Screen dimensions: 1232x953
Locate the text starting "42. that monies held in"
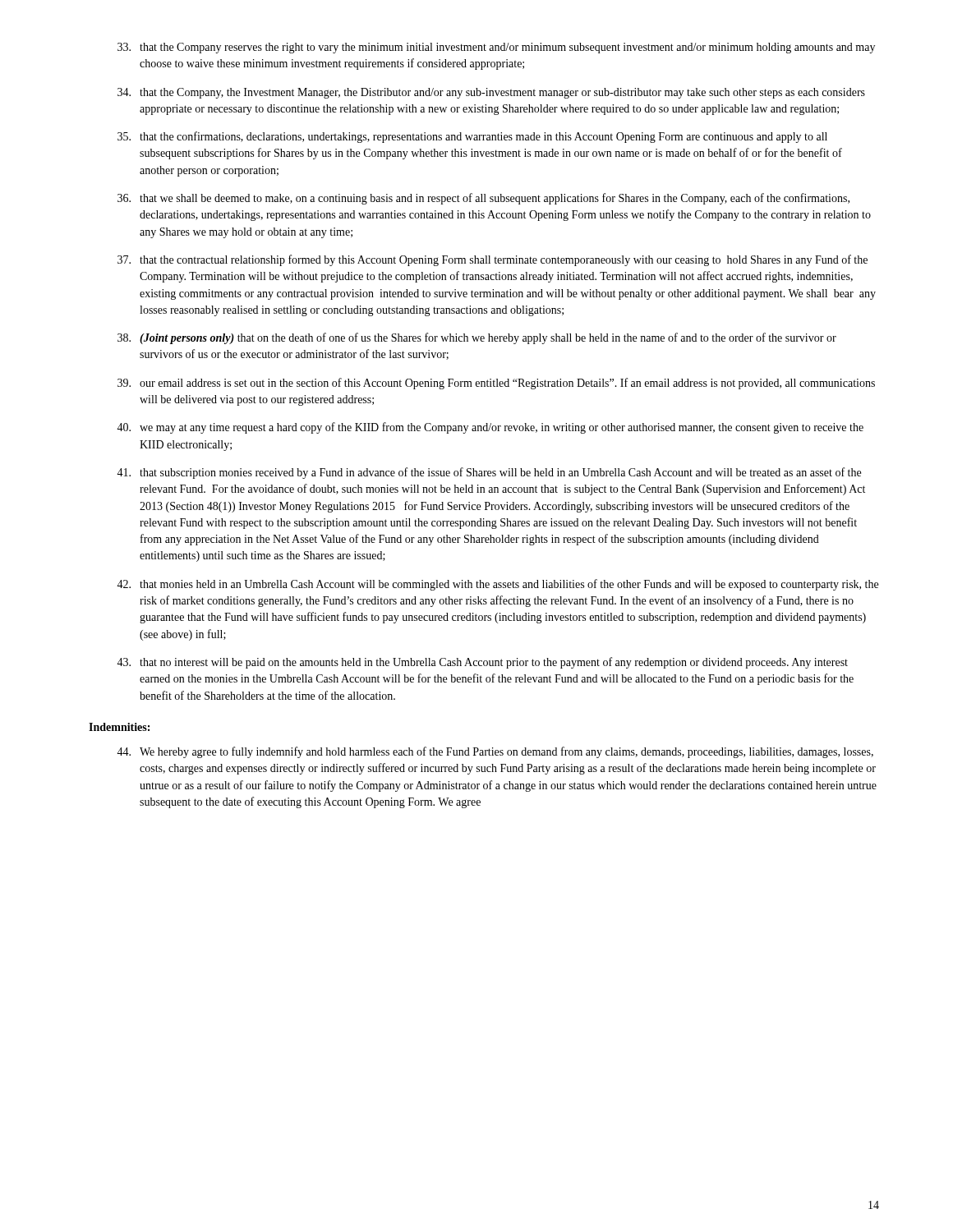pyautogui.click(x=484, y=610)
